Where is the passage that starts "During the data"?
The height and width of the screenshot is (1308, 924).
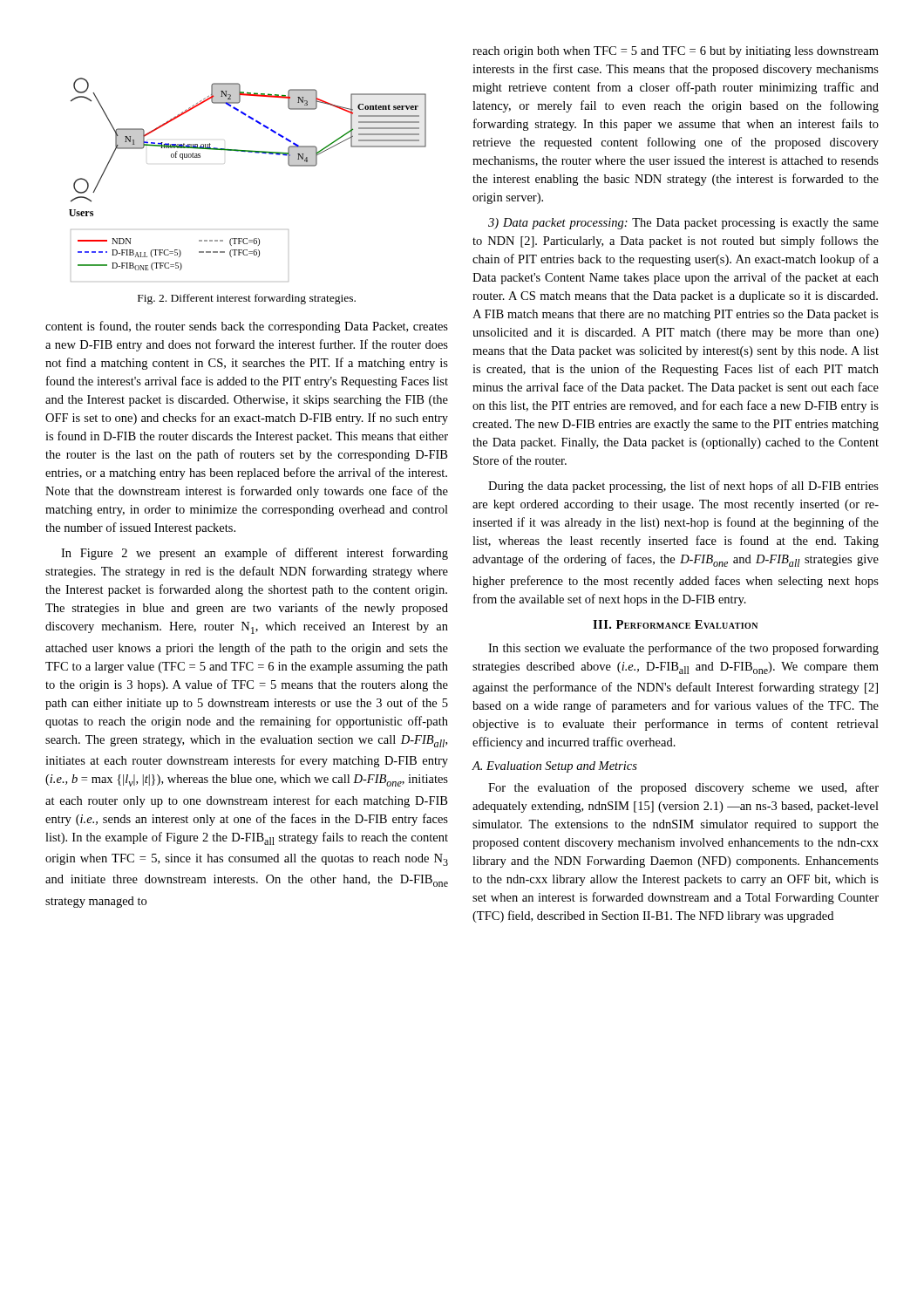[x=676, y=543]
